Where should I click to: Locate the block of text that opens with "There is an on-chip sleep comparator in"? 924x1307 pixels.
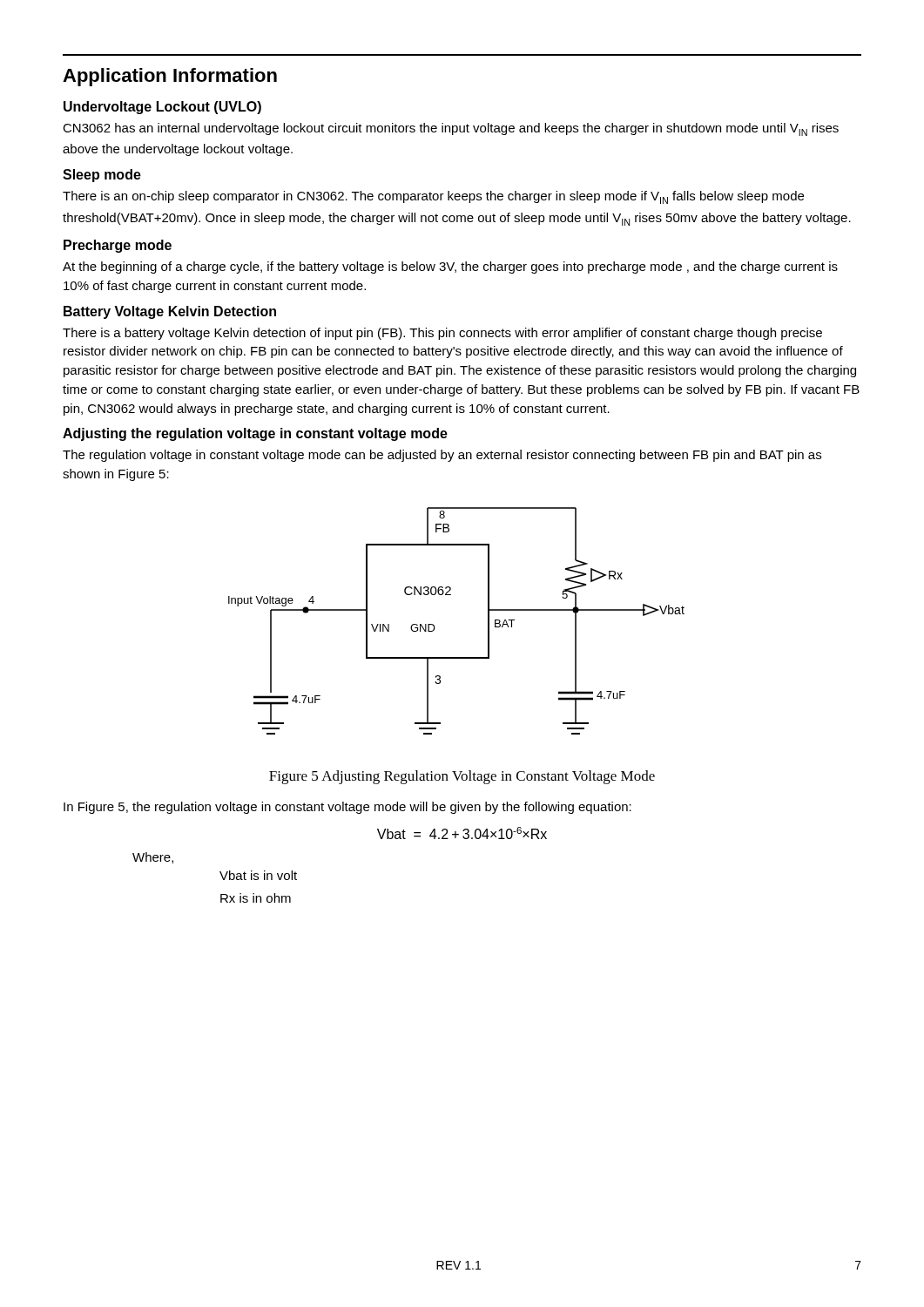click(462, 208)
